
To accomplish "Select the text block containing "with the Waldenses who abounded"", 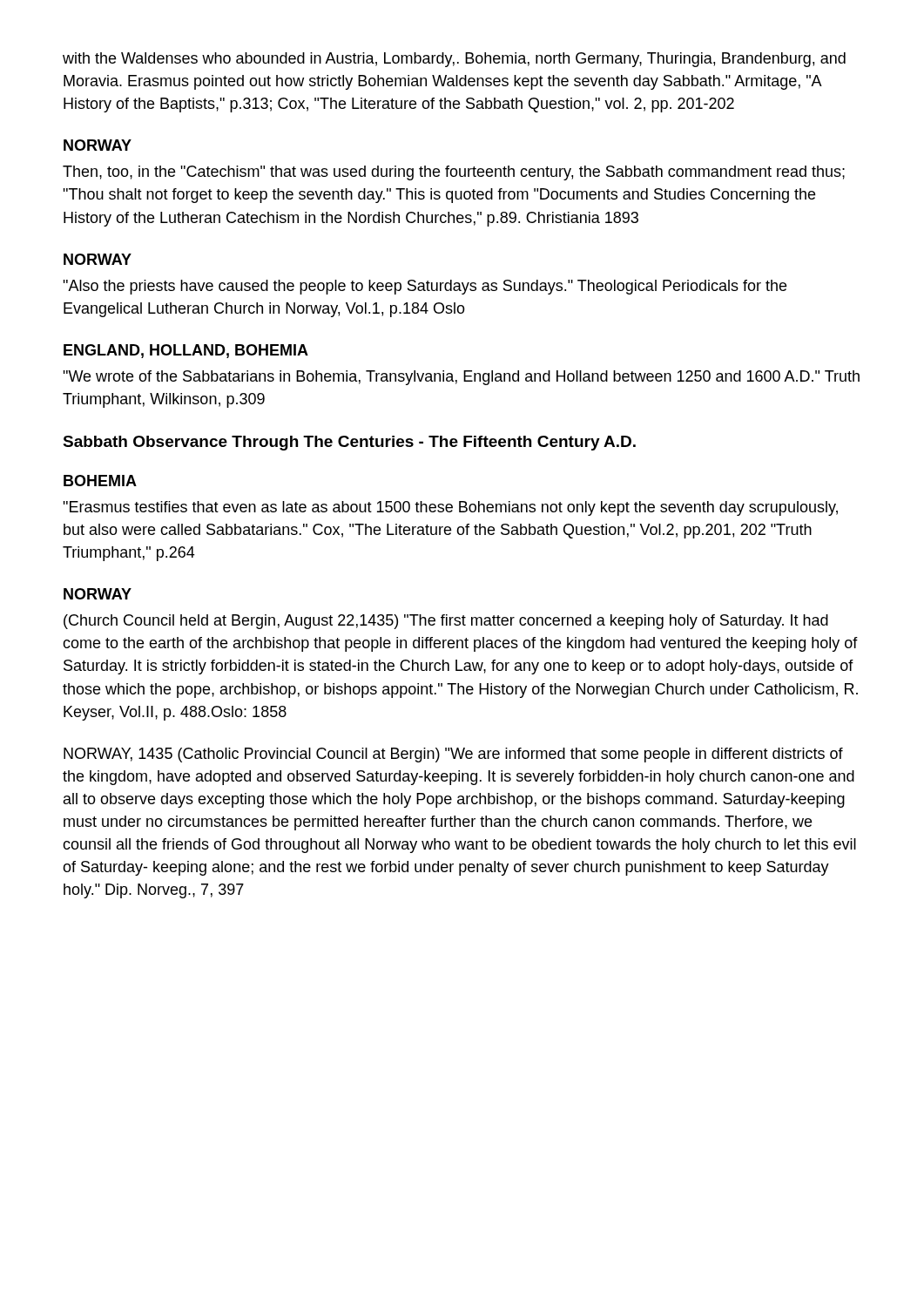I will point(455,81).
